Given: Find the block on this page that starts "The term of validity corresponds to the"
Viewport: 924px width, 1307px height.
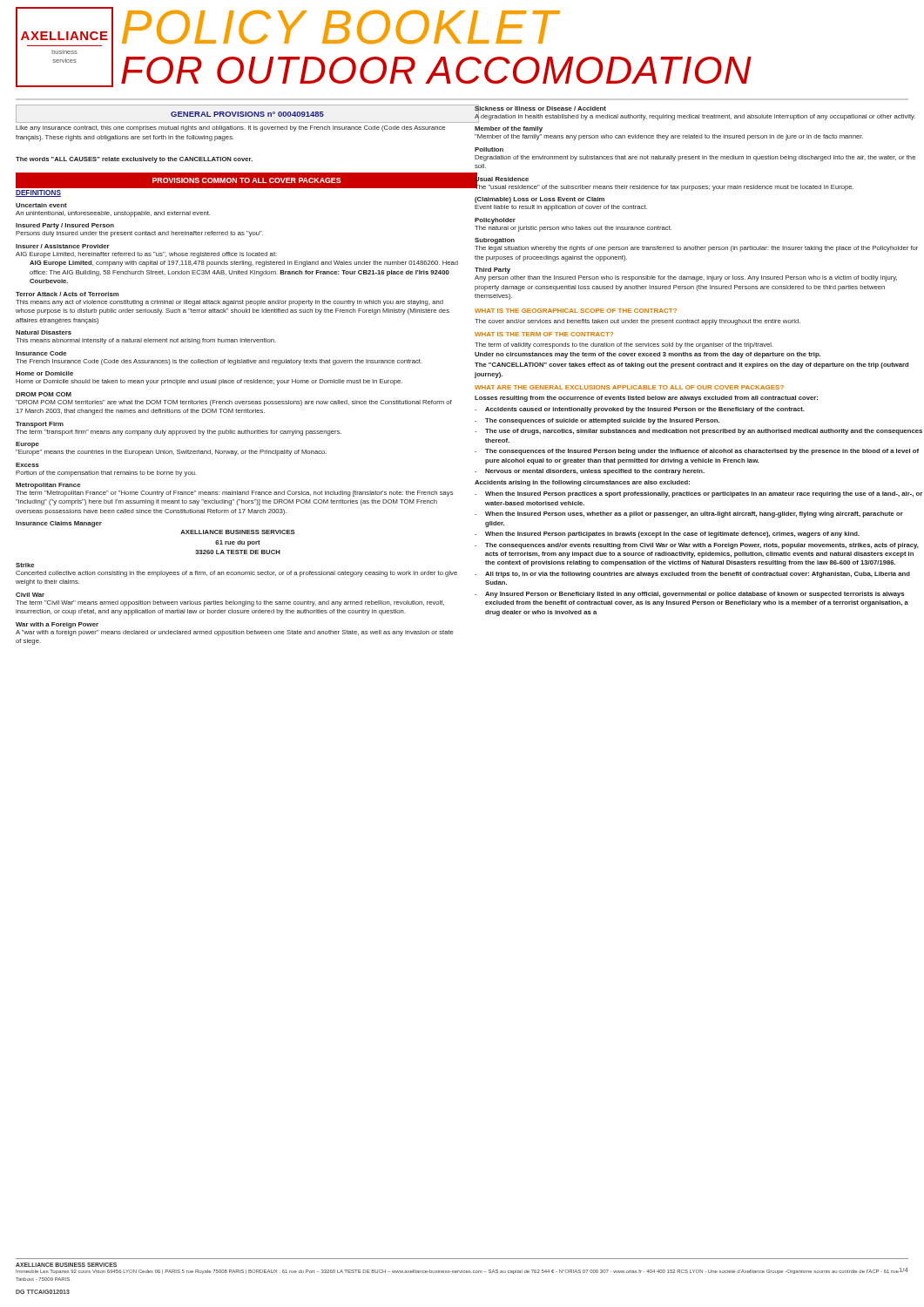Looking at the screenshot, I should [699, 360].
